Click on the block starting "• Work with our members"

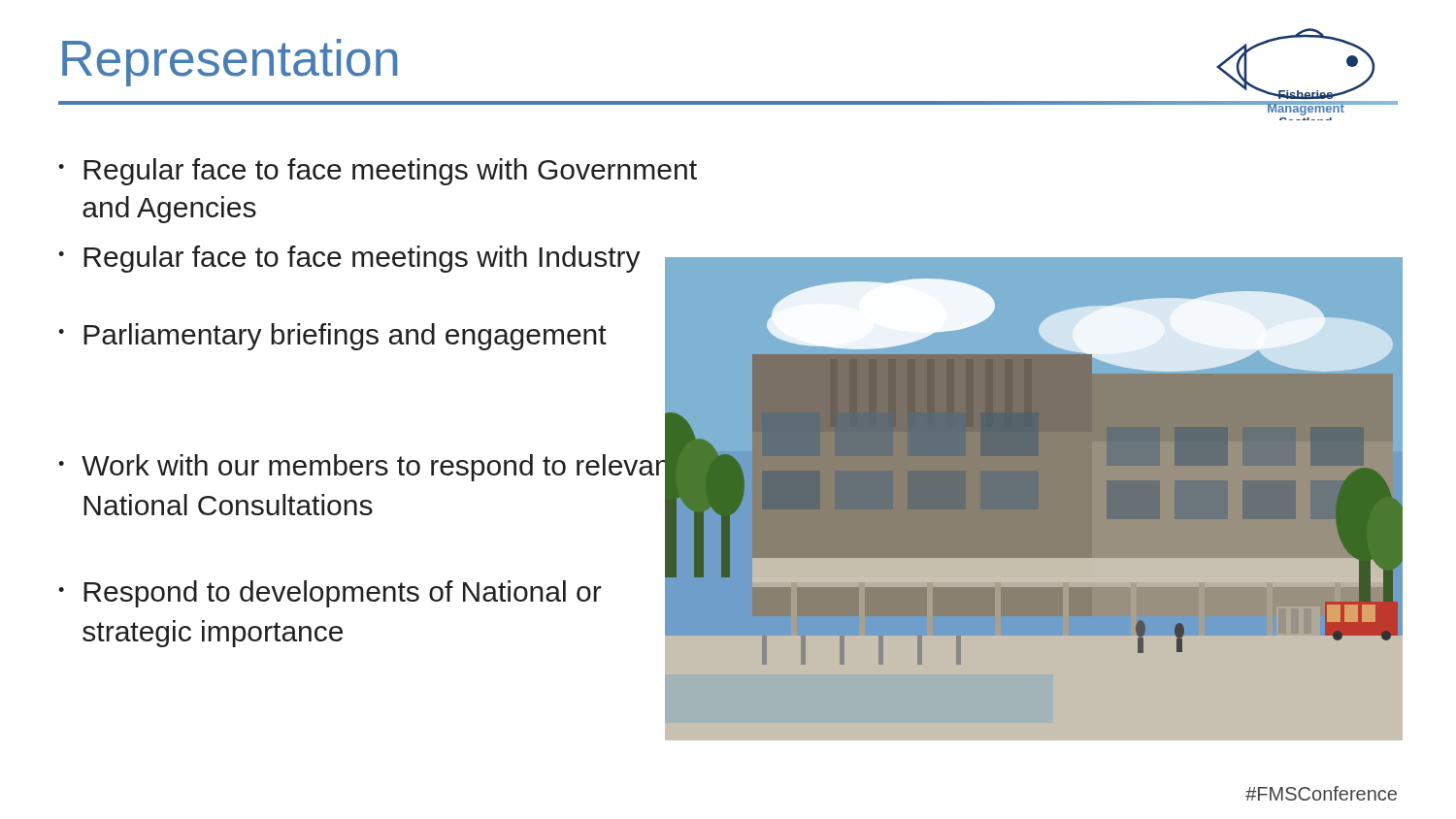379,486
